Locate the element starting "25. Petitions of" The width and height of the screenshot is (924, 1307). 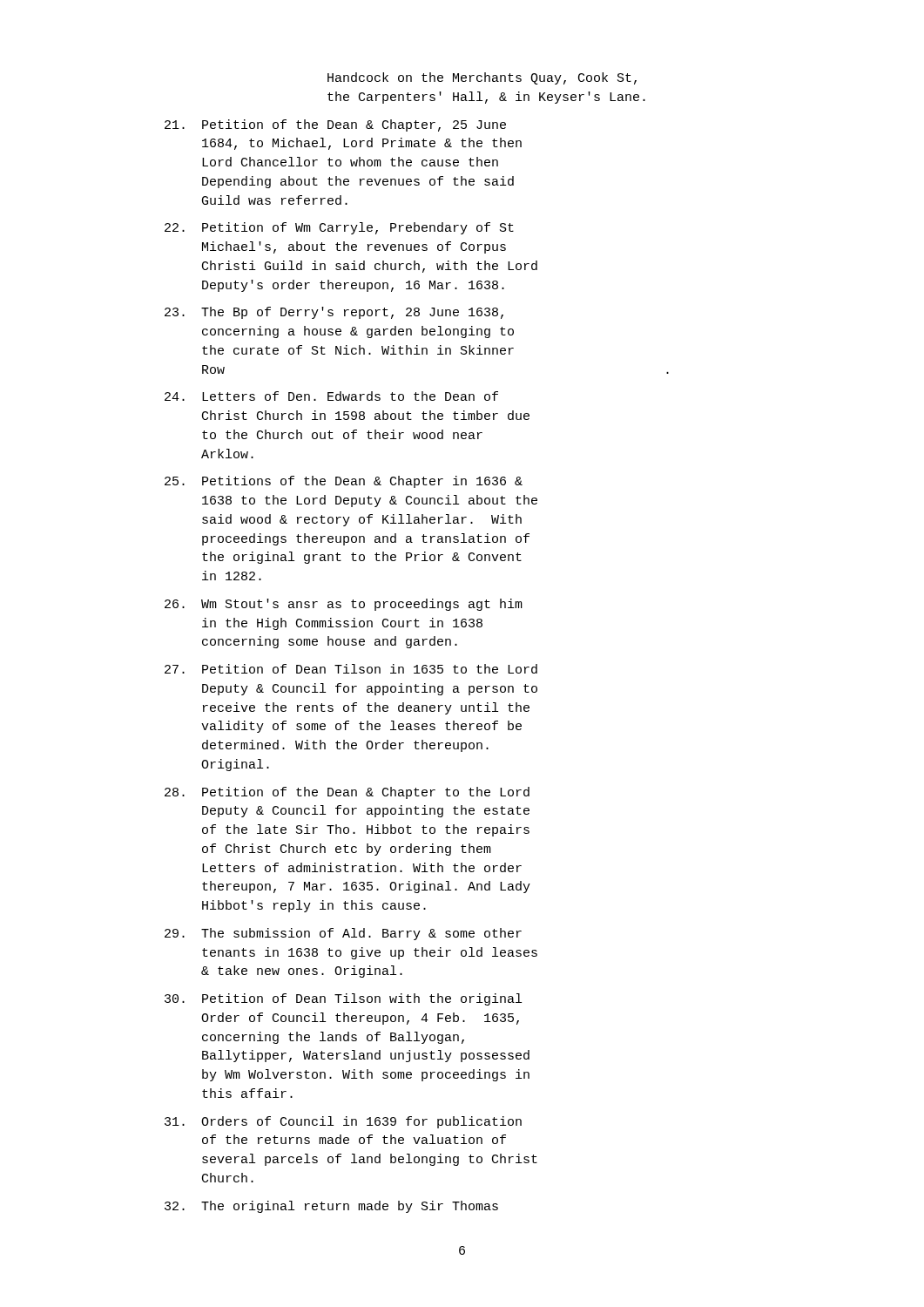(462, 530)
